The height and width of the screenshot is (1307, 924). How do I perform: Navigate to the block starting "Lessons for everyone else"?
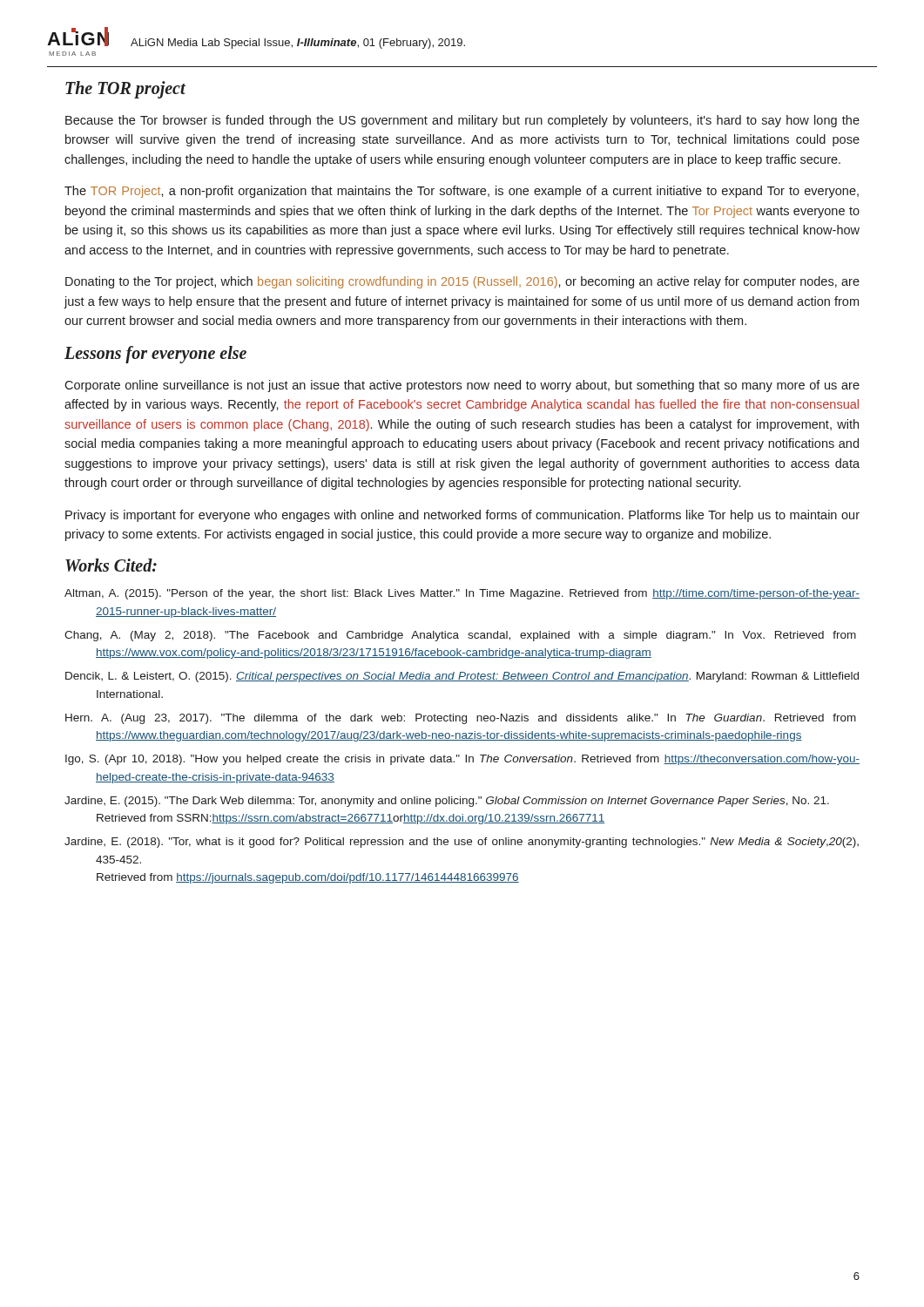[x=156, y=353]
